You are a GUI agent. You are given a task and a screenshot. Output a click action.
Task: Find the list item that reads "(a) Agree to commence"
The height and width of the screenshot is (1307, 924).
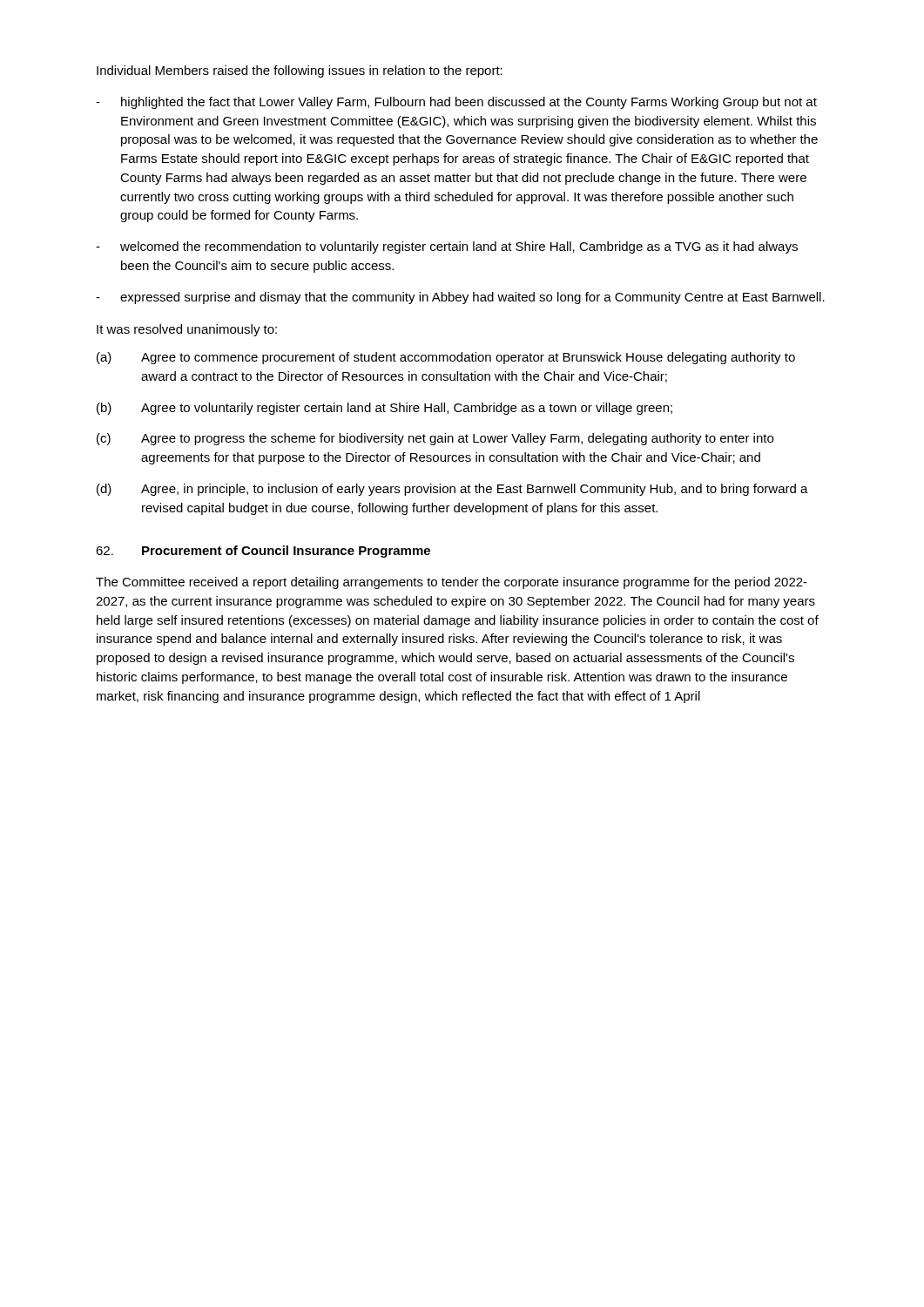[x=462, y=367]
